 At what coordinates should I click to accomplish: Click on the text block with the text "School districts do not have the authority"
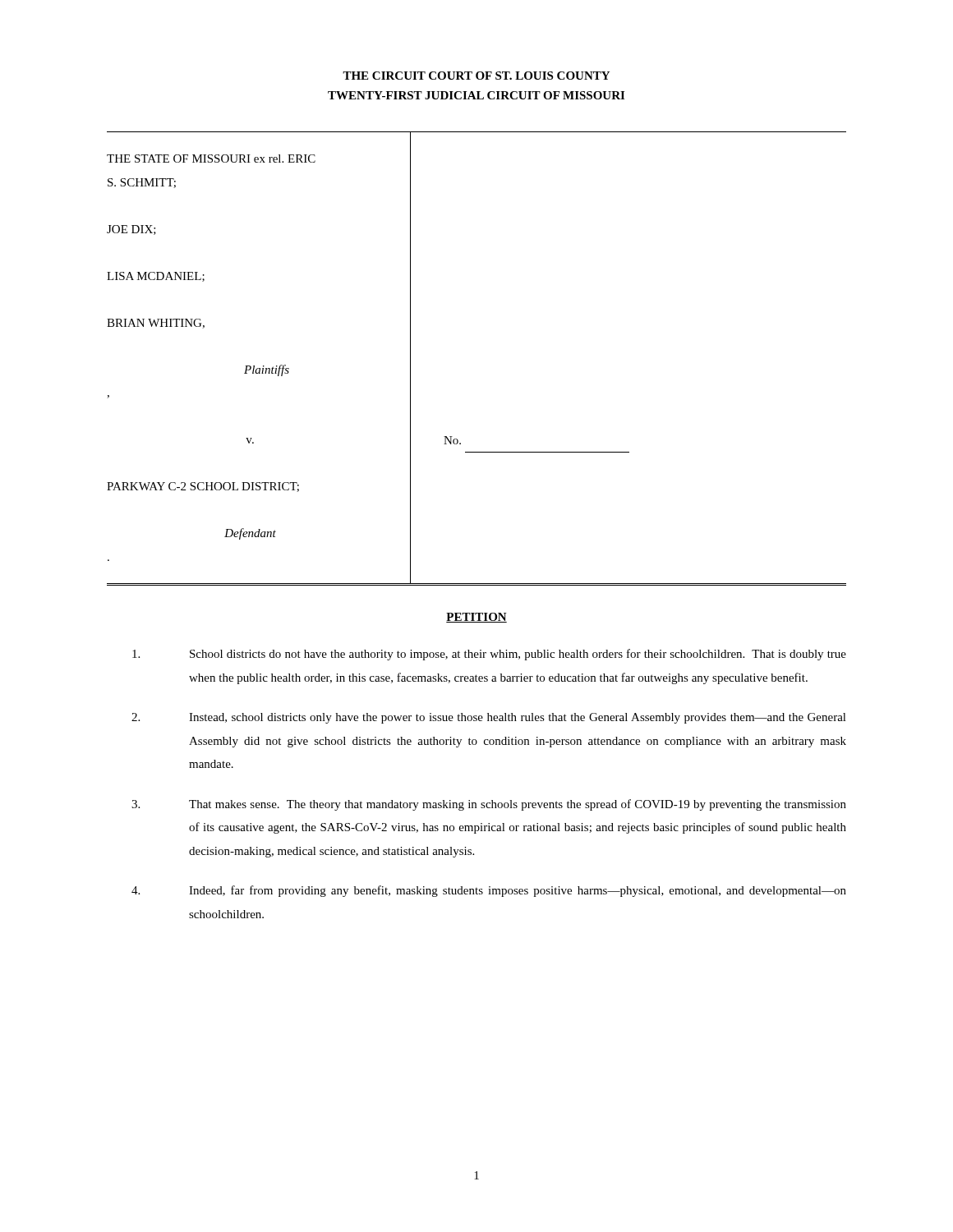476,666
